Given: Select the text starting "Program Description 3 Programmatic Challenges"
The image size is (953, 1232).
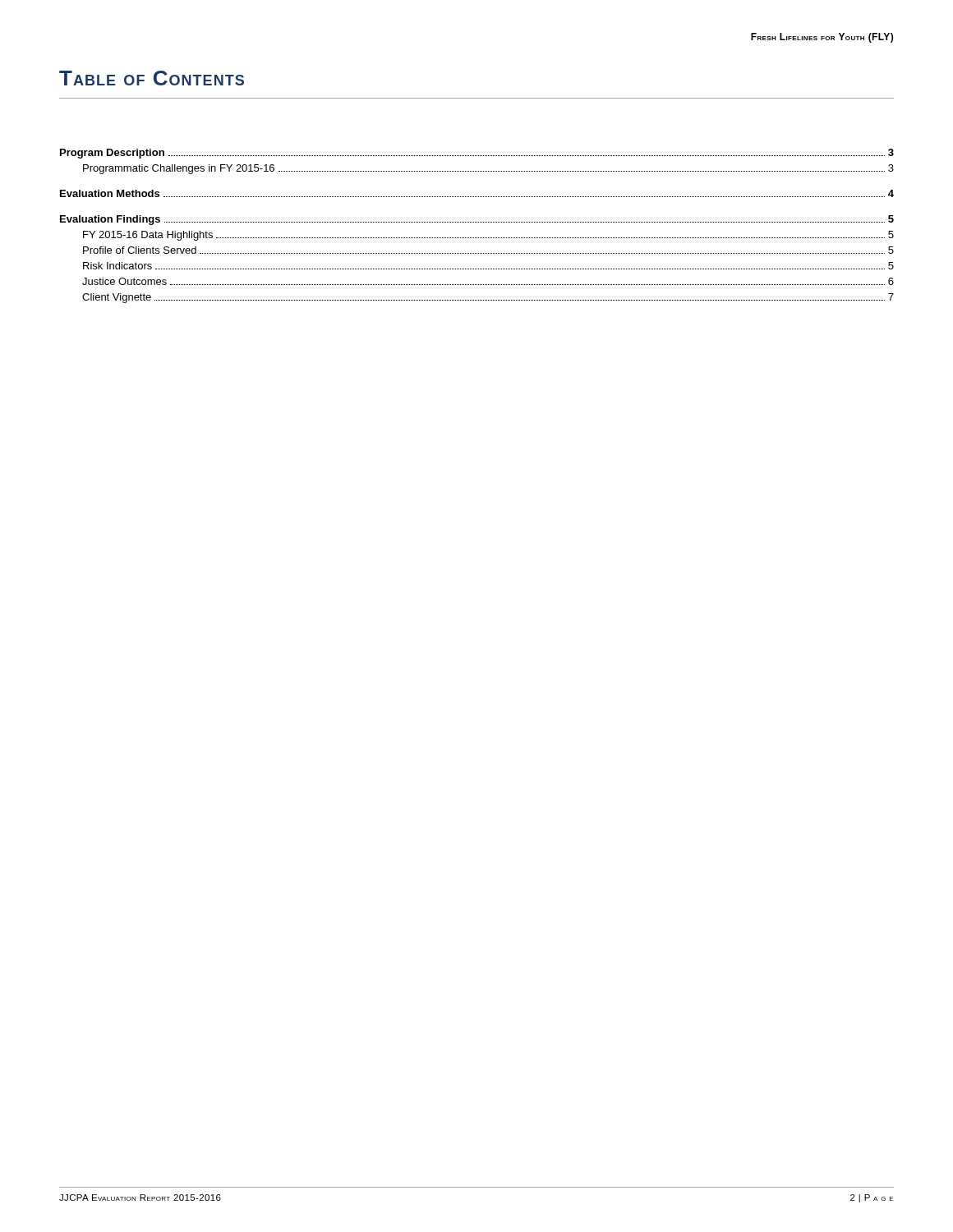Looking at the screenshot, I should [476, 225].
